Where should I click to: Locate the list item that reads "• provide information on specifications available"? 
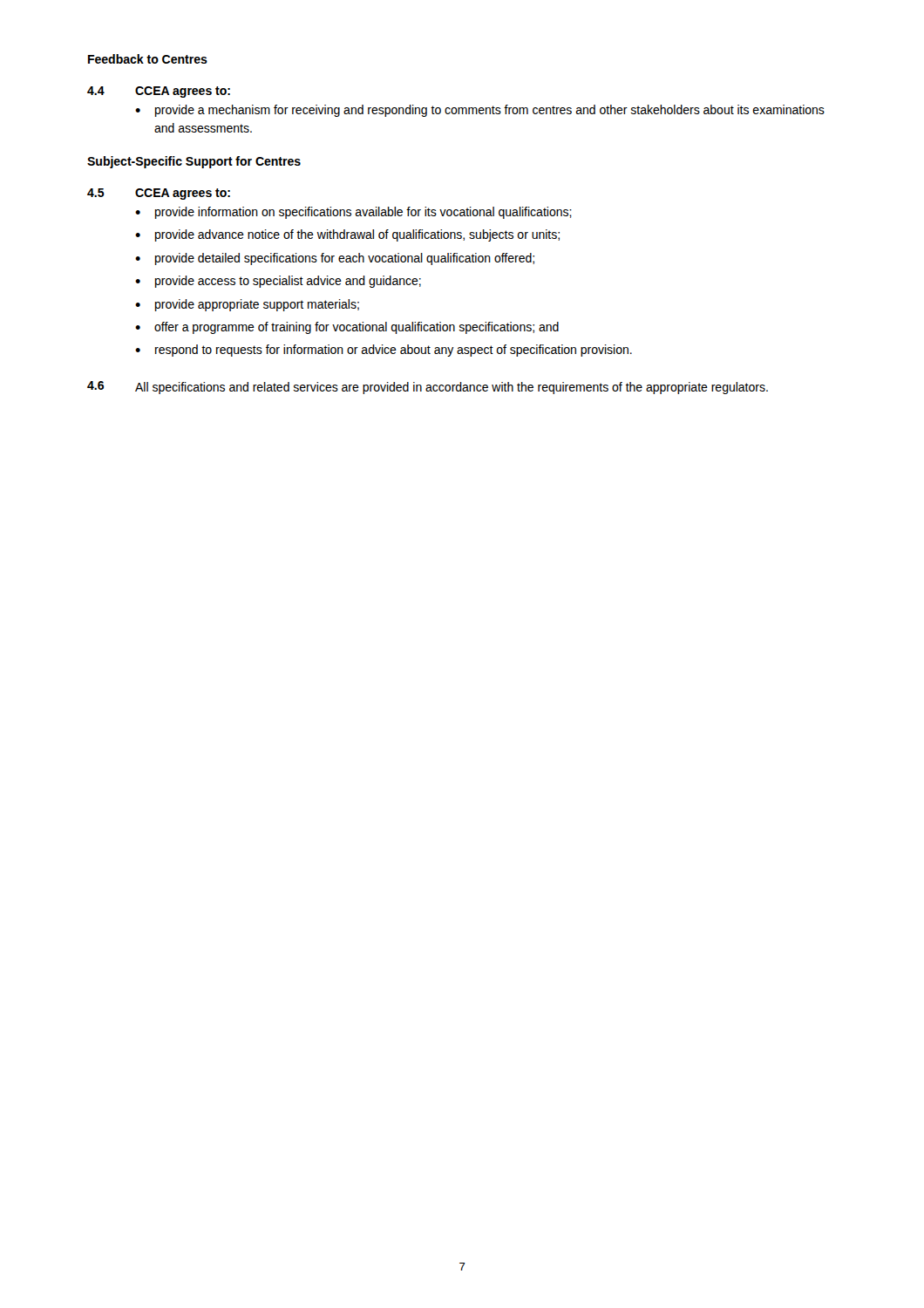[x=354, y=213]
